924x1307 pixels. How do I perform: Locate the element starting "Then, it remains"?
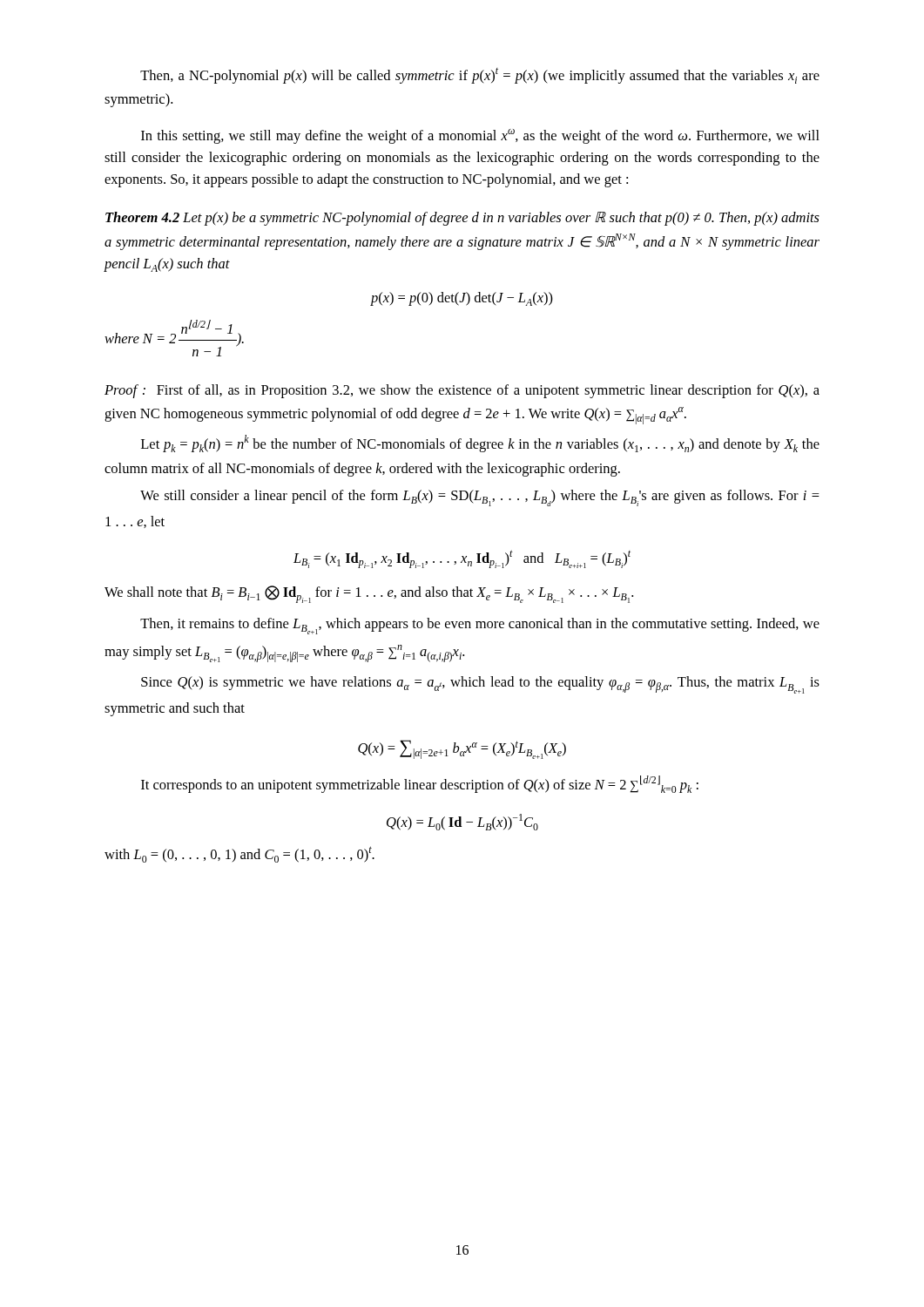[462, 639]
